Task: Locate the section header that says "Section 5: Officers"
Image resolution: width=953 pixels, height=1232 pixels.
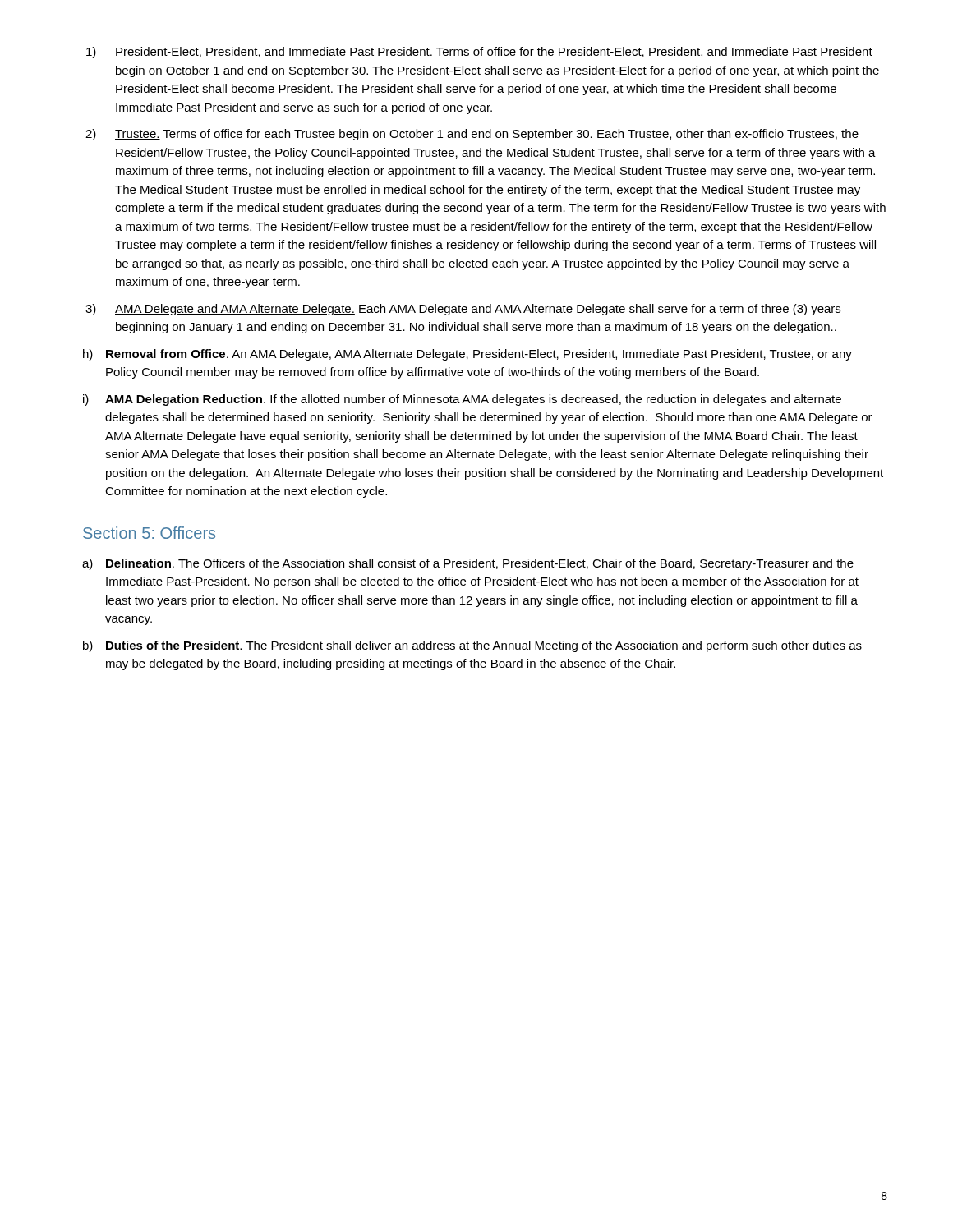Action: [149, 533]
